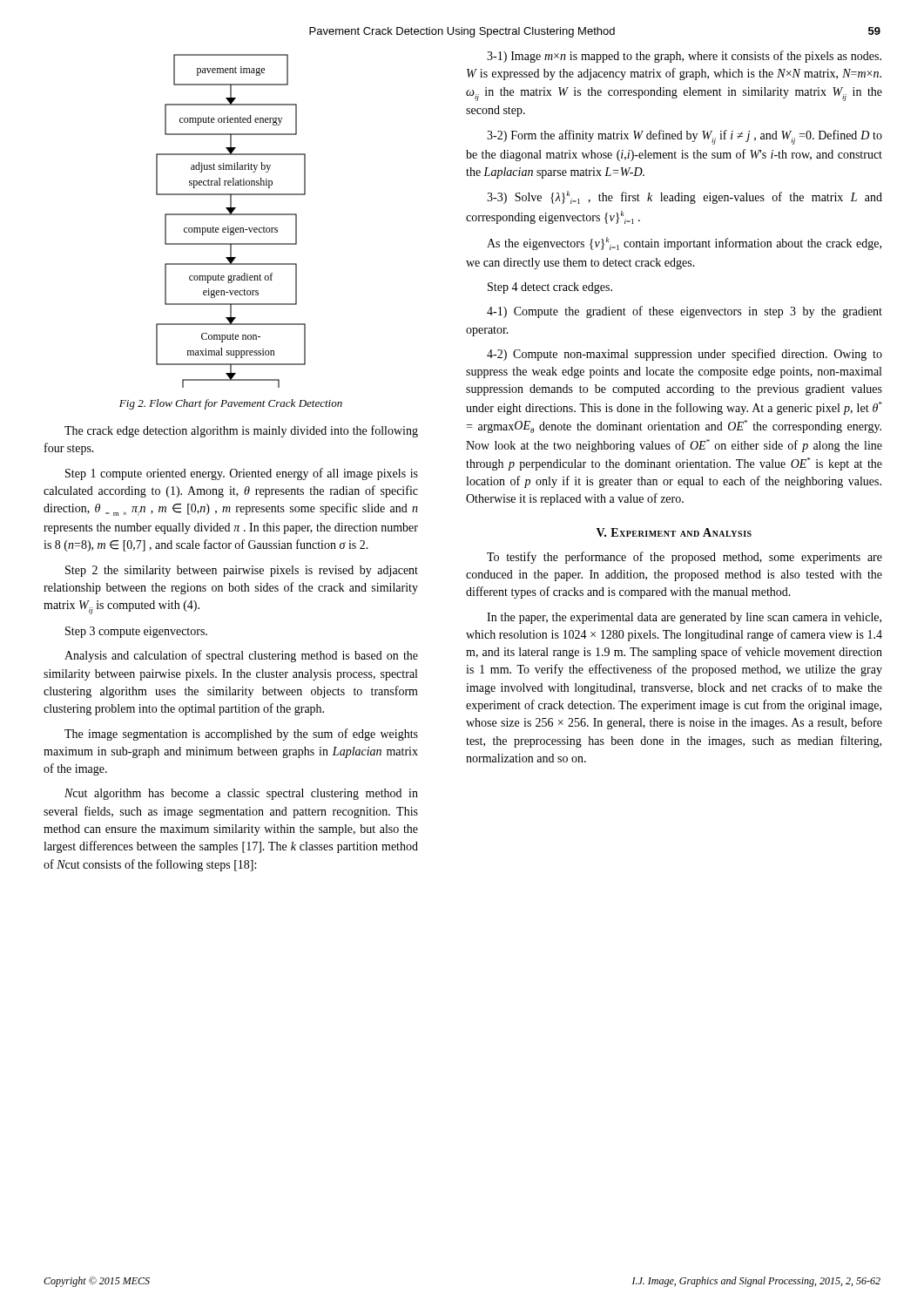Find "V. Experiment and Analysis" on this page
This screenshot has height=1307, width=924.
(x=674, y=533)
